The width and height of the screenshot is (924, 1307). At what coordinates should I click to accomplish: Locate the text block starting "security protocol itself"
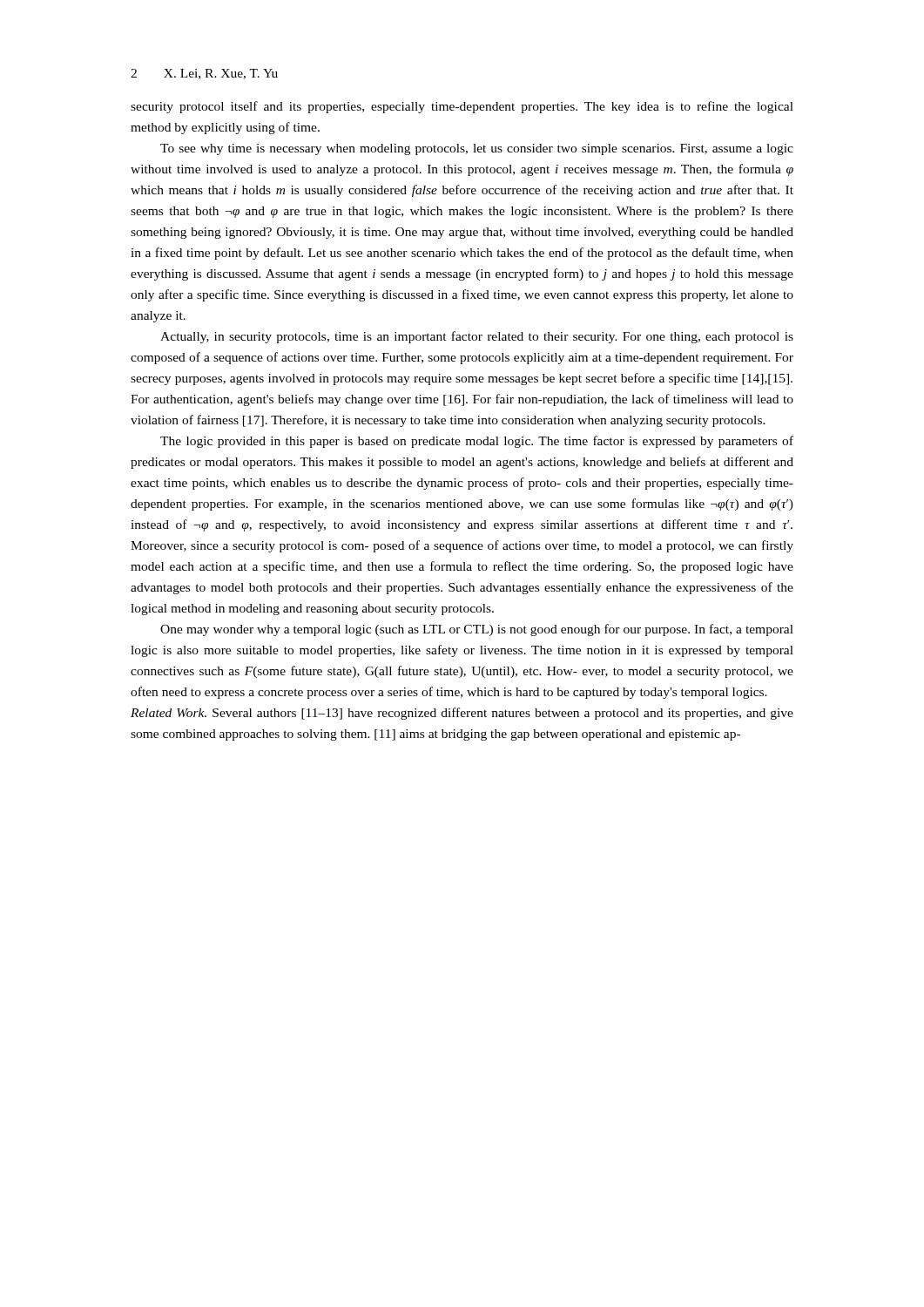click(x=462, y=117)
